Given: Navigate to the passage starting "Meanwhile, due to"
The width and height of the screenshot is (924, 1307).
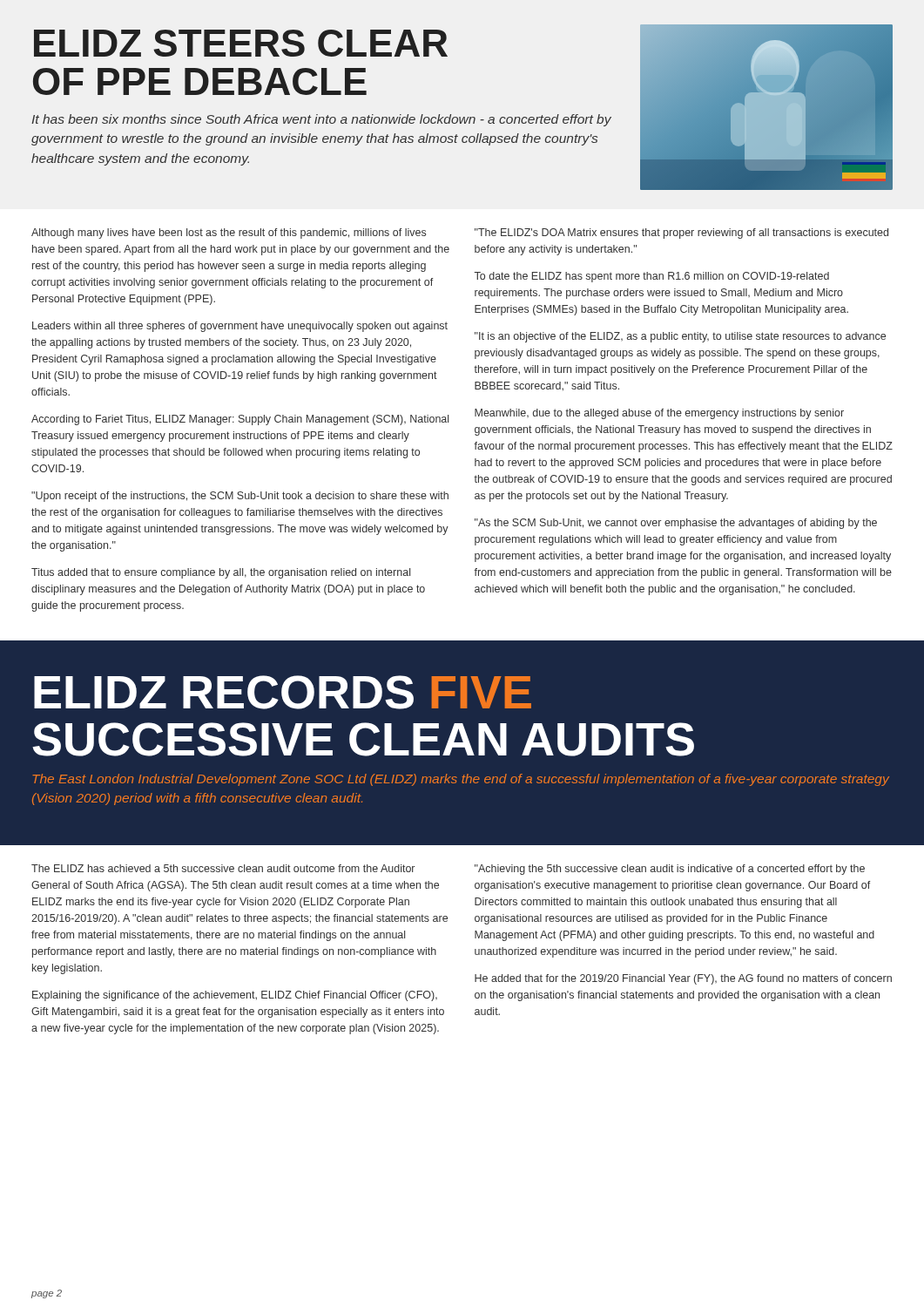Looking at the screenshot, I should (x=683, y=455).
